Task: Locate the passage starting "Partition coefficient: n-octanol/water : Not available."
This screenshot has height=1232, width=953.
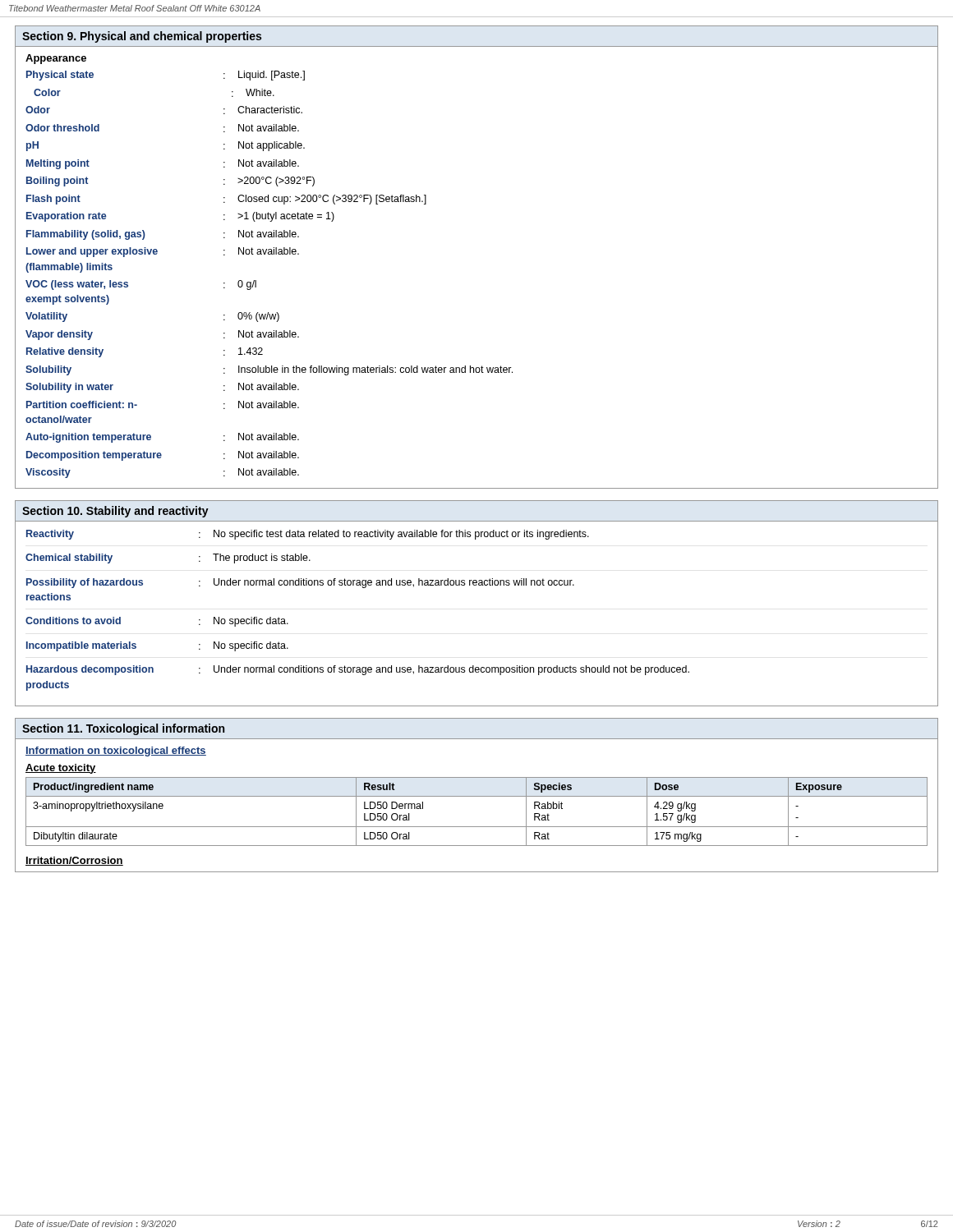Action: [84, 405]
